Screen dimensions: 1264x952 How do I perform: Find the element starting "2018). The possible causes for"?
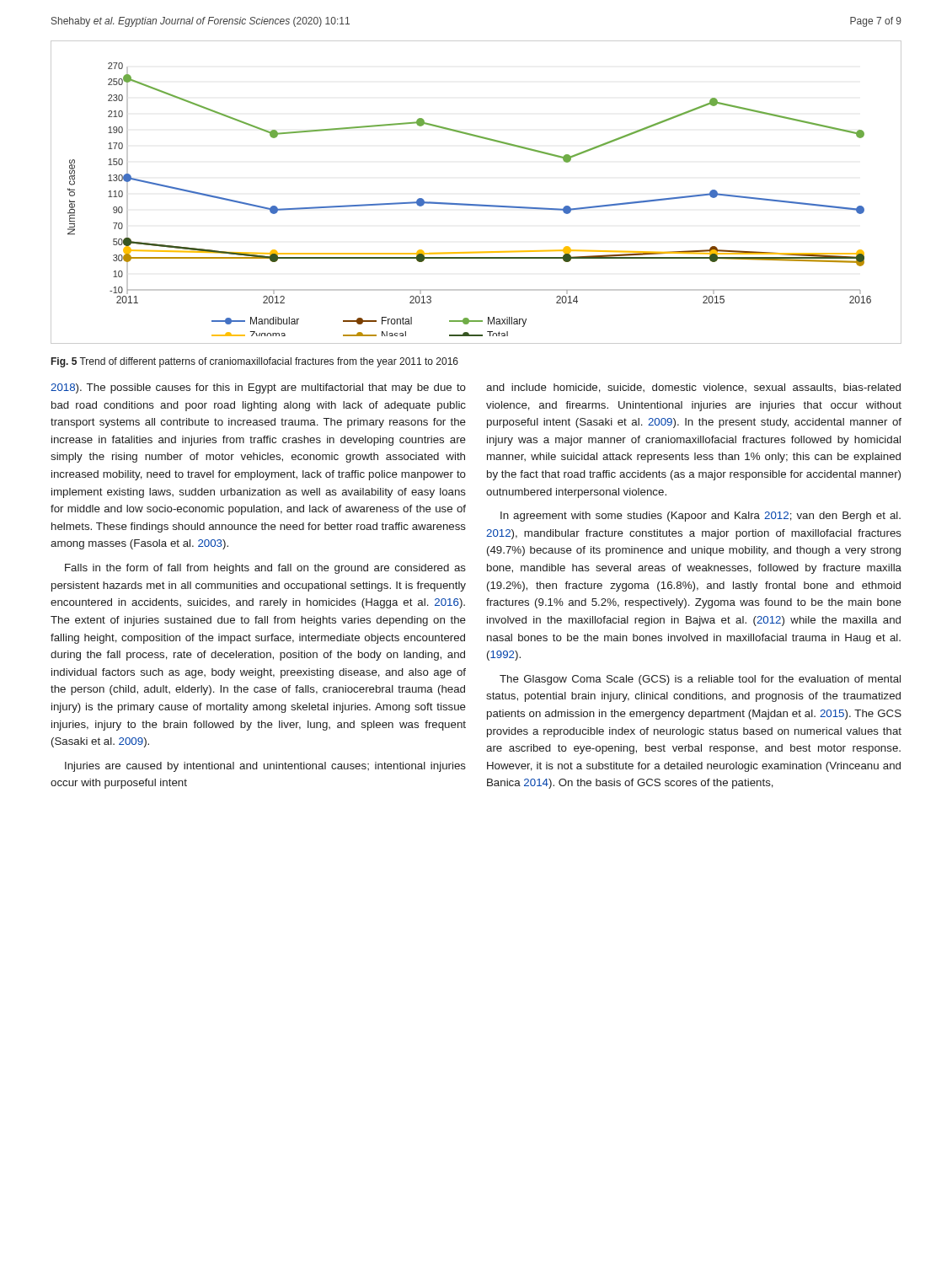pyautogui.click(x=258, y=586)
